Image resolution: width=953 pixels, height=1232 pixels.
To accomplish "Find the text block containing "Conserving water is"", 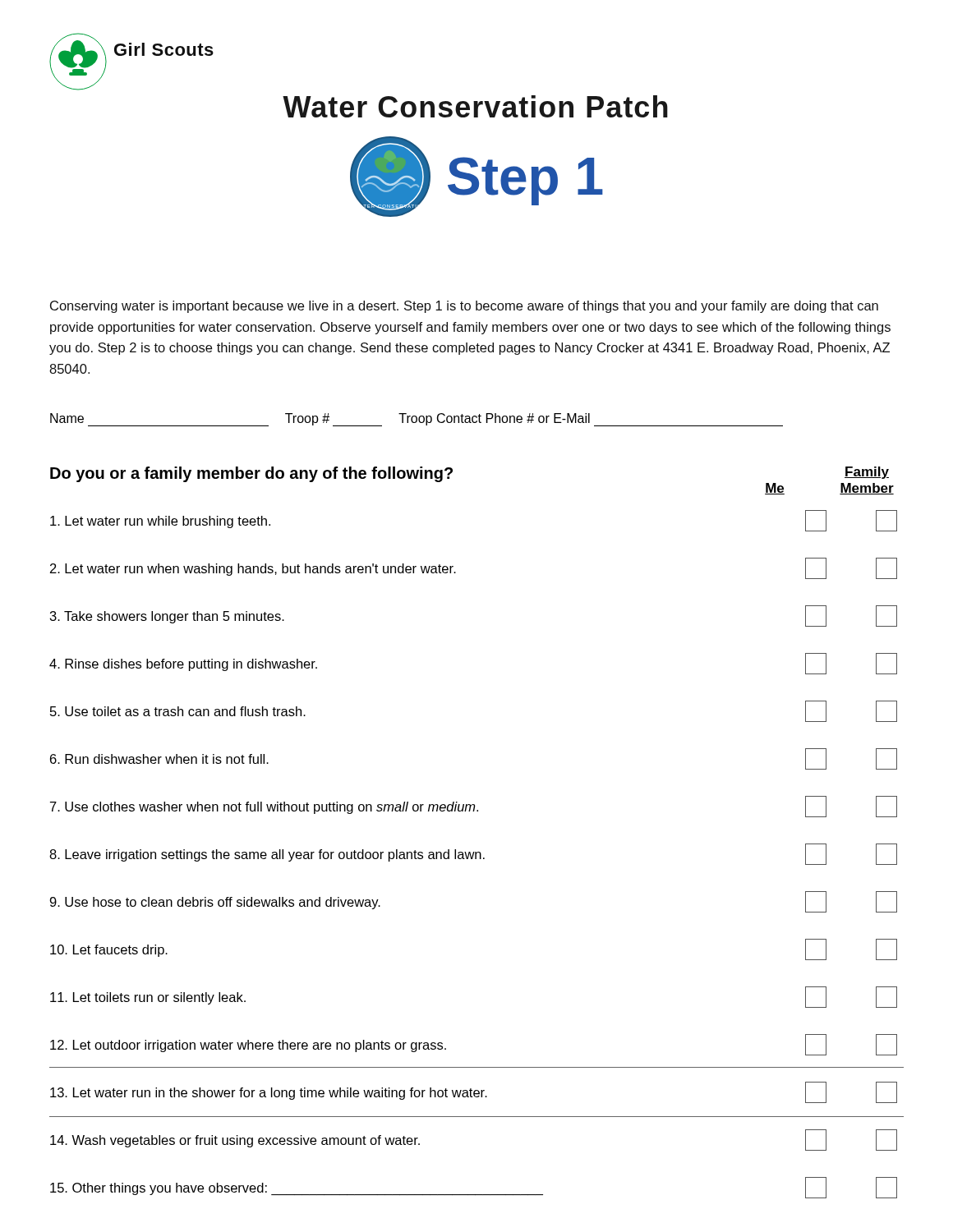I will point(470,337).
